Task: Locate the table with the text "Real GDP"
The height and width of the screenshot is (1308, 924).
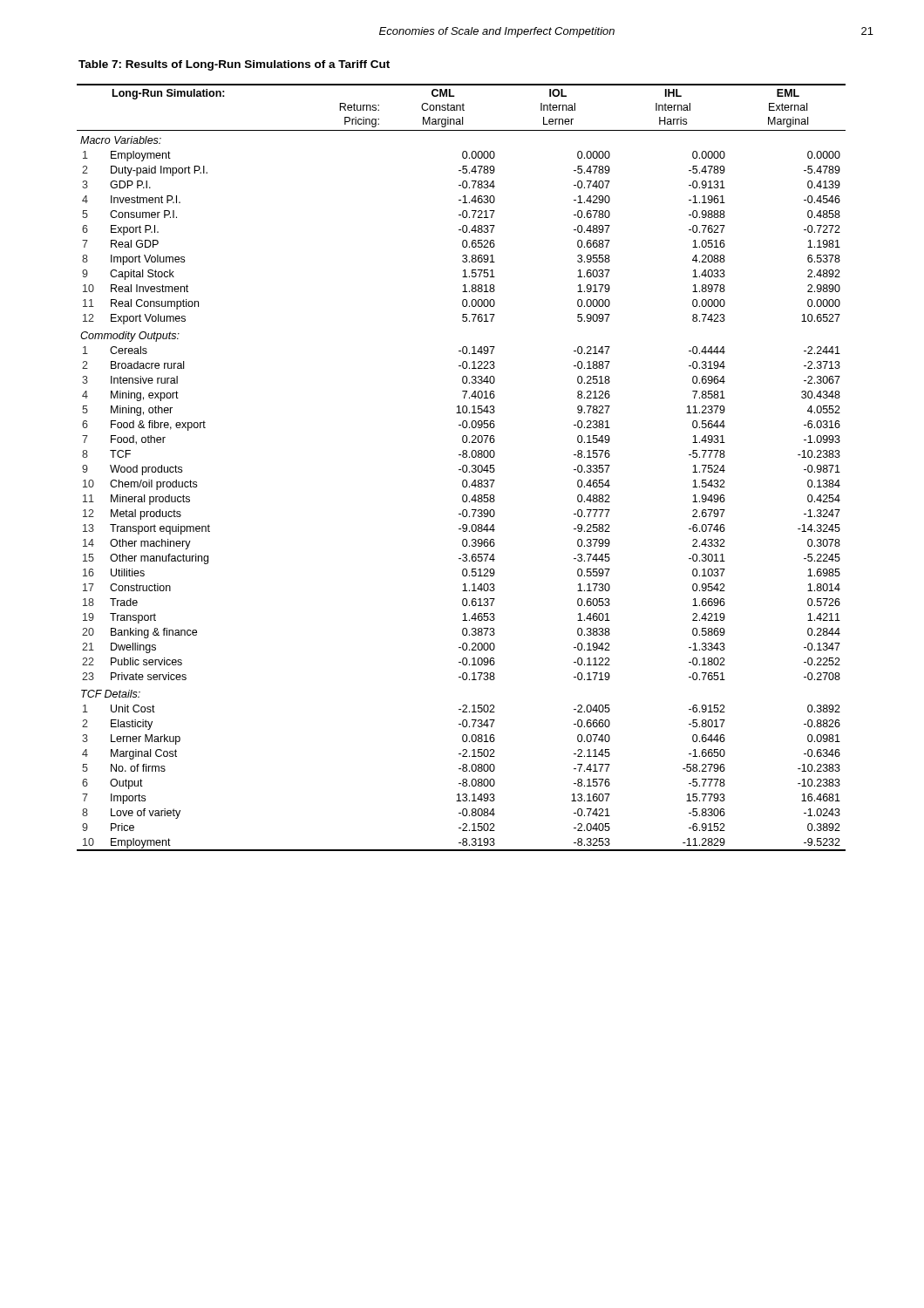Action: 461,467
